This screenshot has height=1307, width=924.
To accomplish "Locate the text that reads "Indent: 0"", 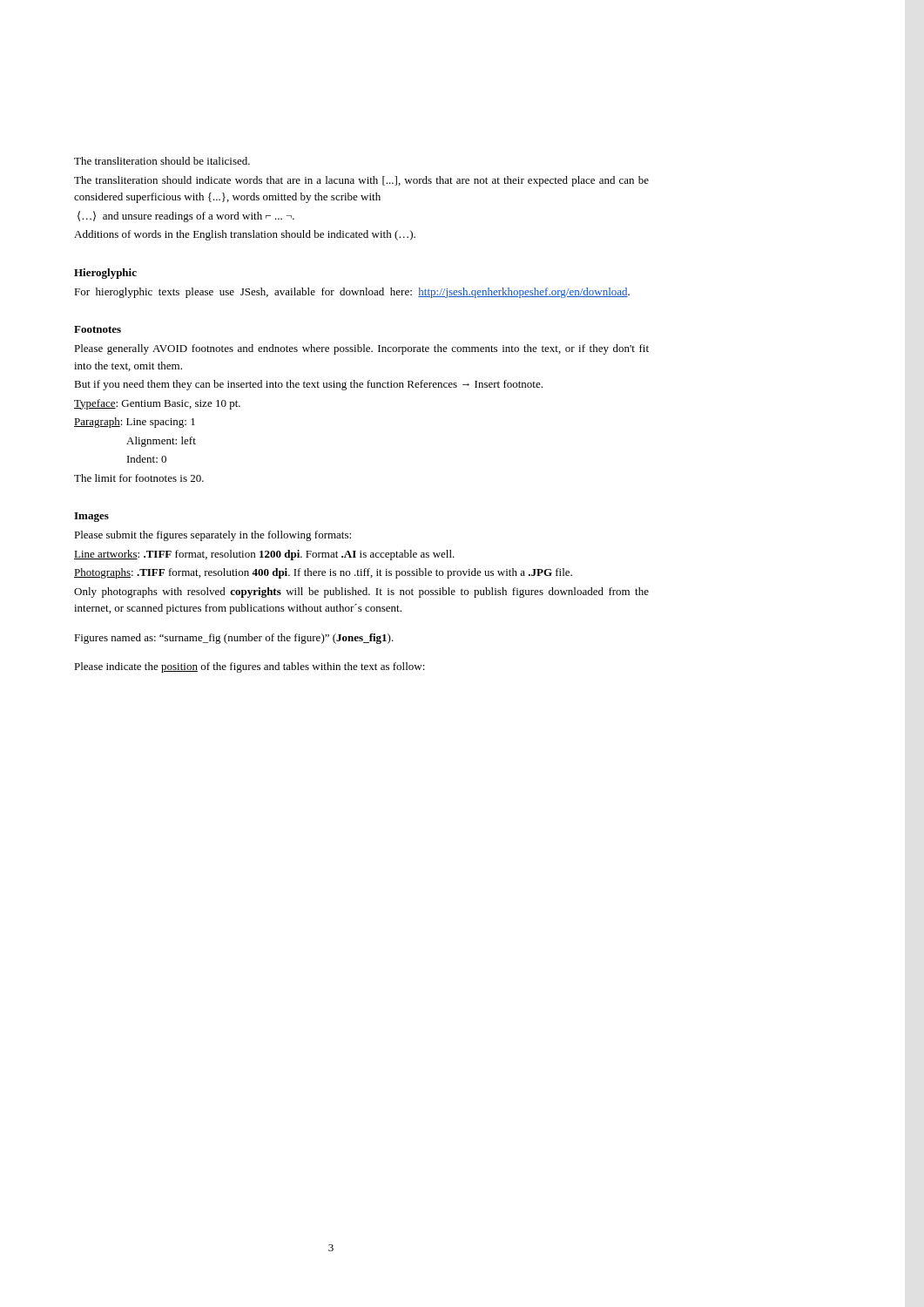I will click(x=147, y=459).
